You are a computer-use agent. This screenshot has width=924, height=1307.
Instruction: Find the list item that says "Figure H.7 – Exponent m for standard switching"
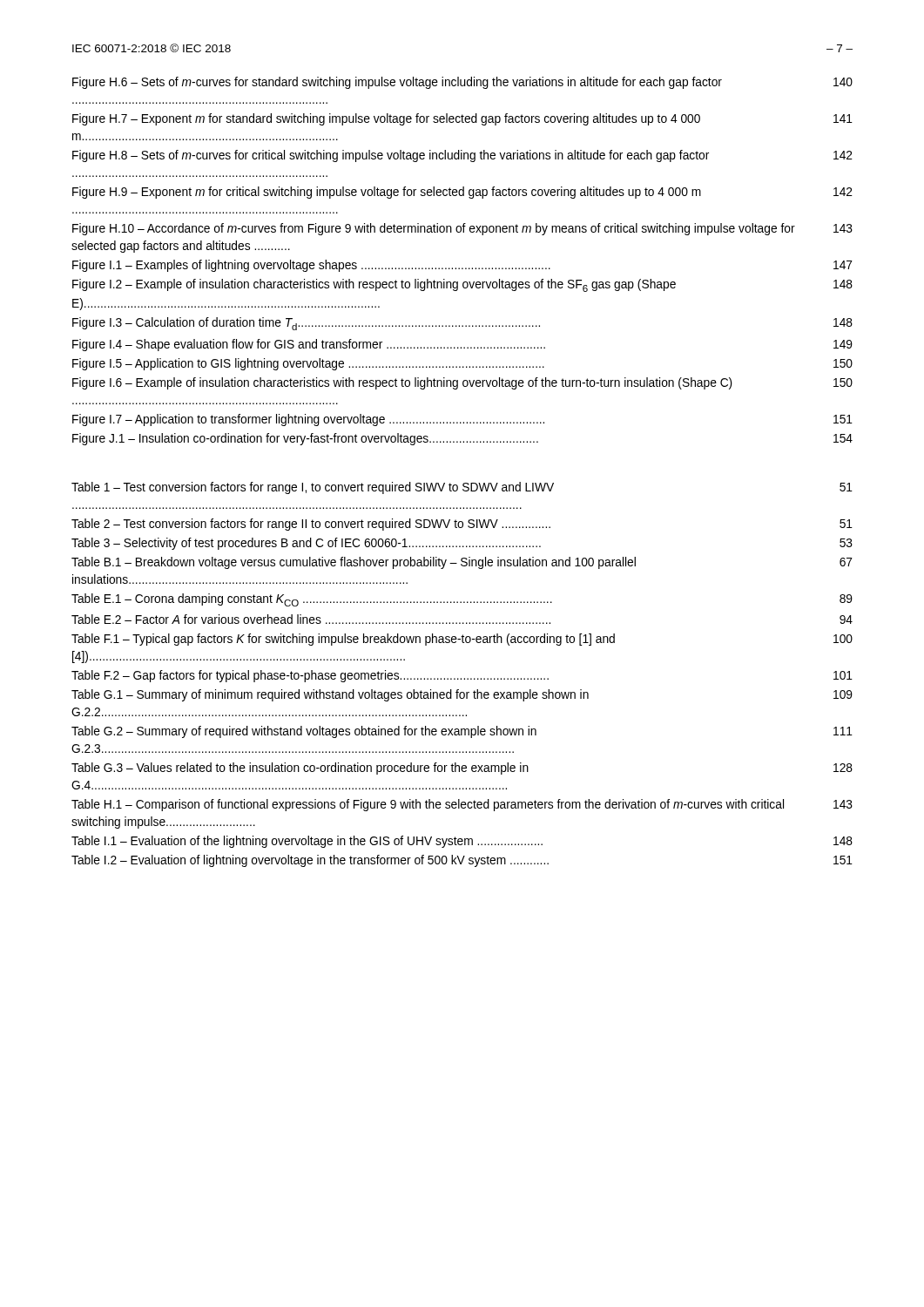[462, 128]
